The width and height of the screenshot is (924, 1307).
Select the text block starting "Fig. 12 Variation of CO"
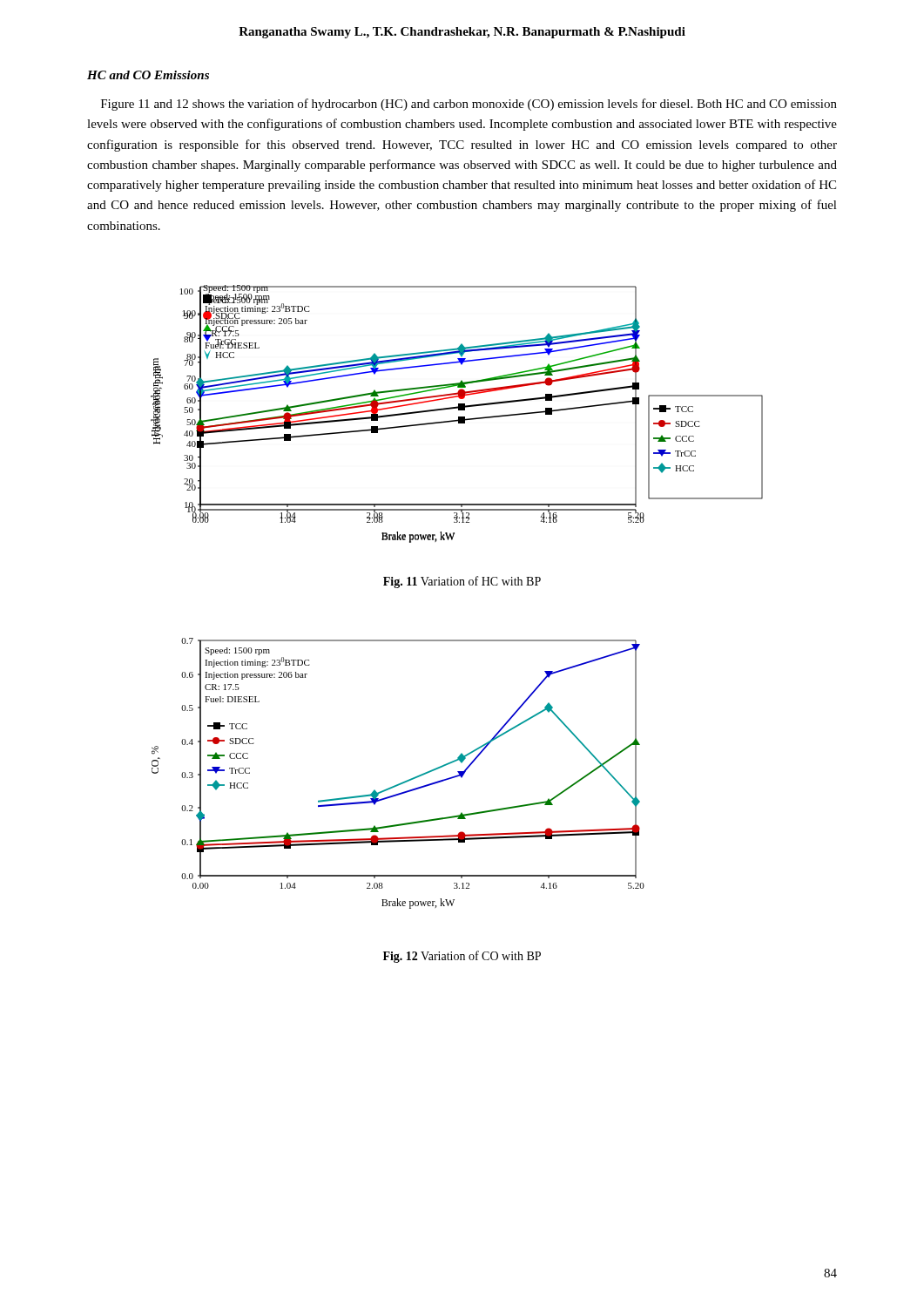pos(462,956)
